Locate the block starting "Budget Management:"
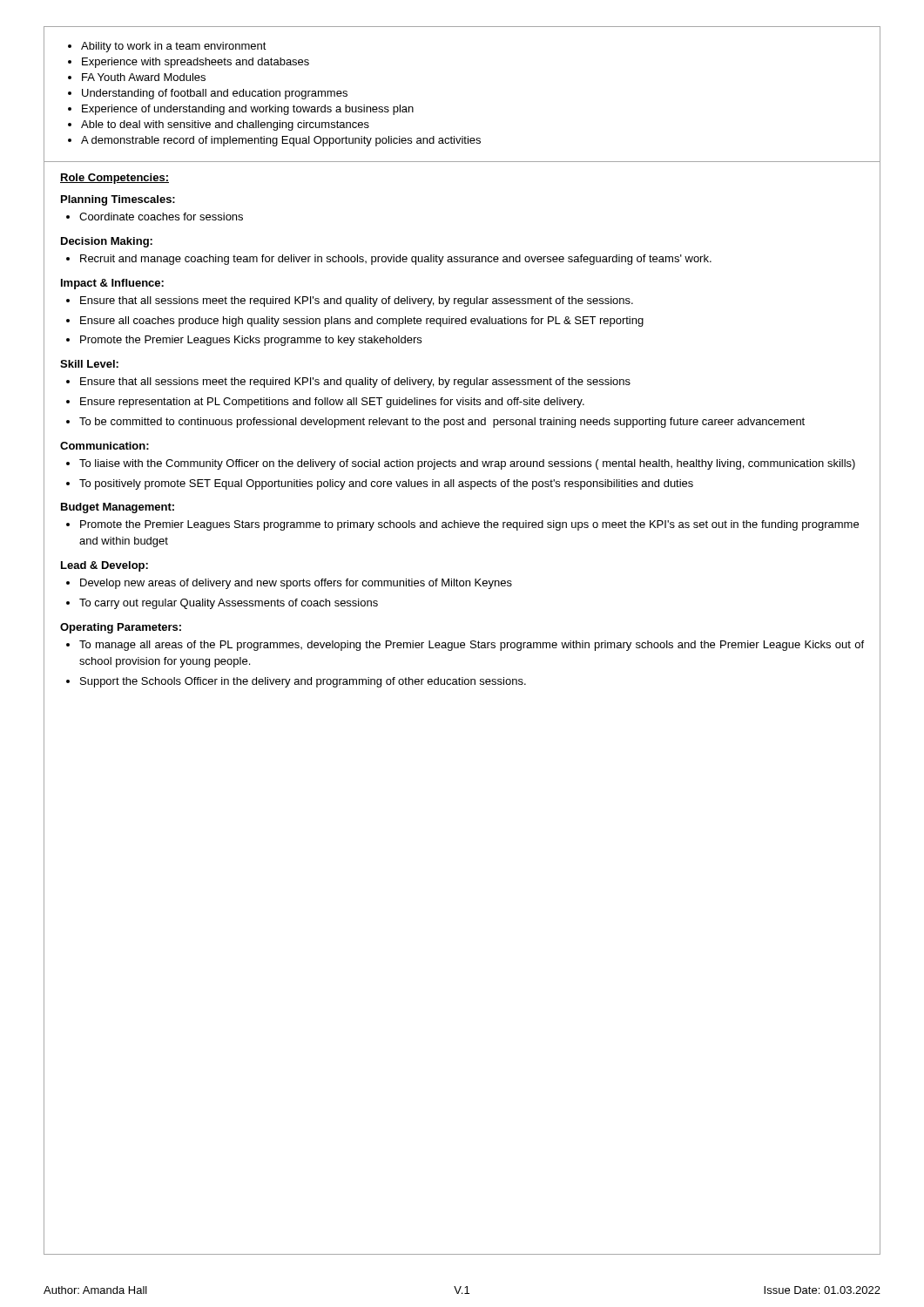Screen dimensions: 1307x924 pyautogui.click(x=118, y=507)
